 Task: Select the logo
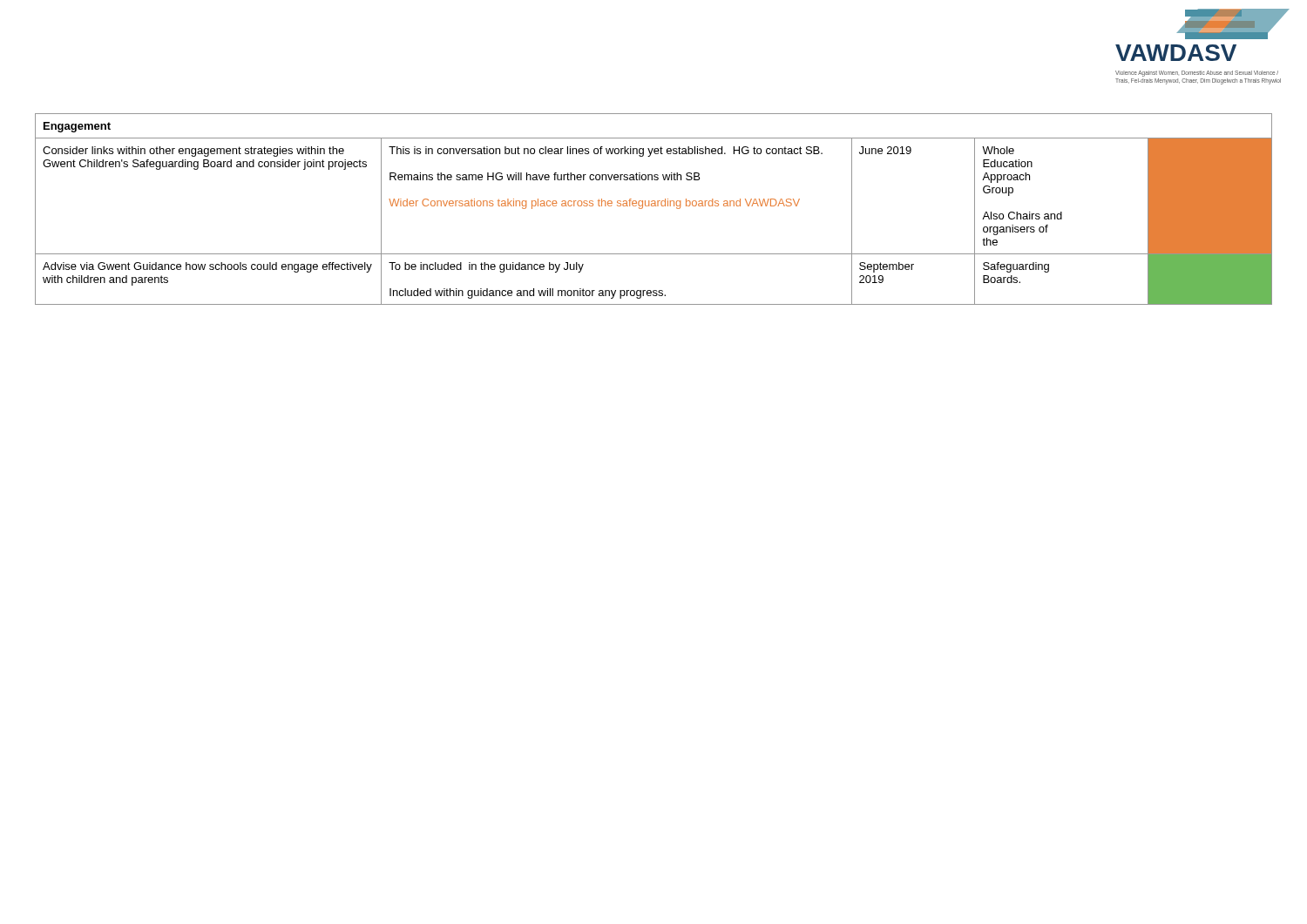pyautogui.click(x=1194, y=57)
